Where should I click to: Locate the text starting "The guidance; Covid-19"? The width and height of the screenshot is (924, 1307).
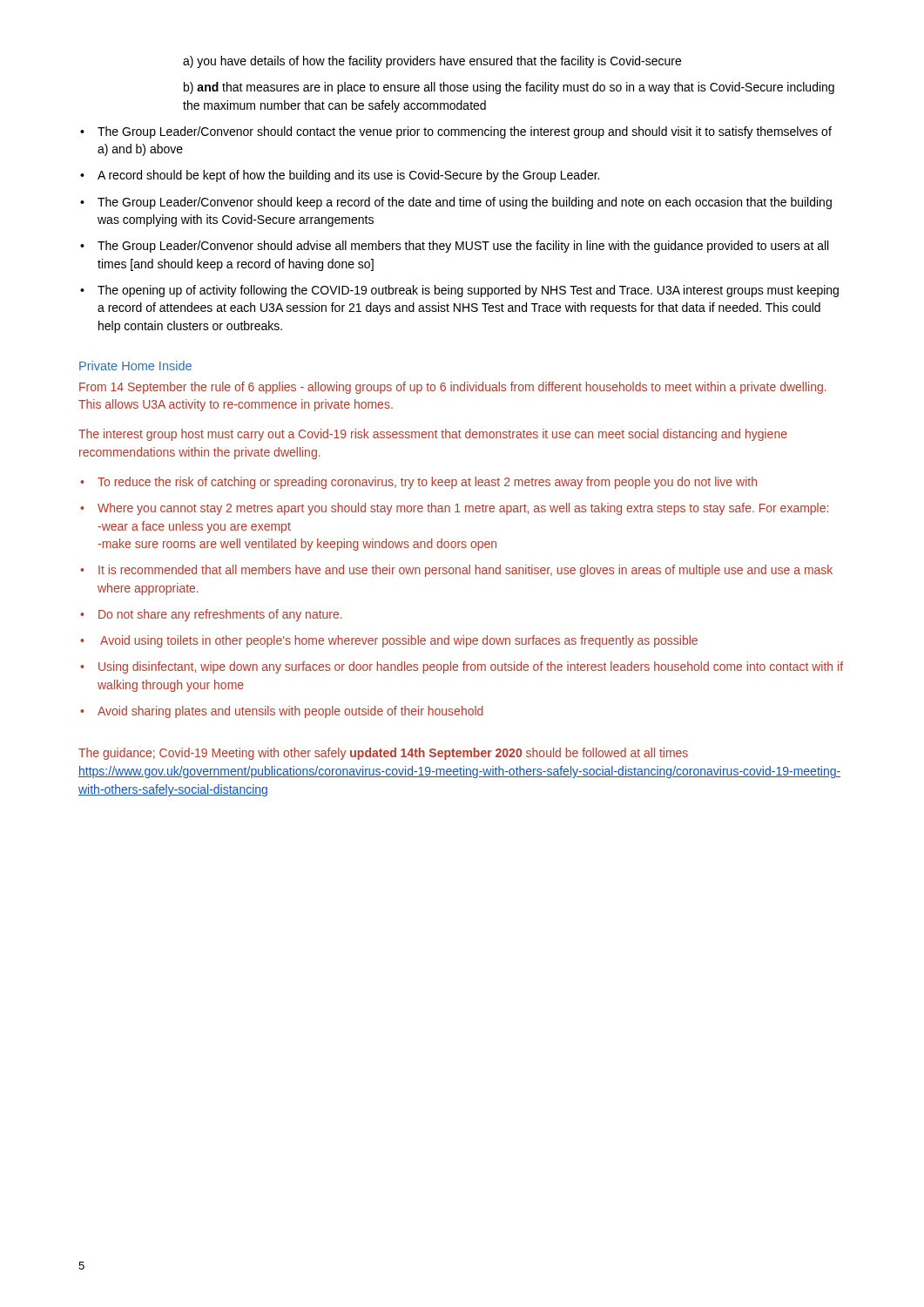pyautogui.click(x=459, y=771)
